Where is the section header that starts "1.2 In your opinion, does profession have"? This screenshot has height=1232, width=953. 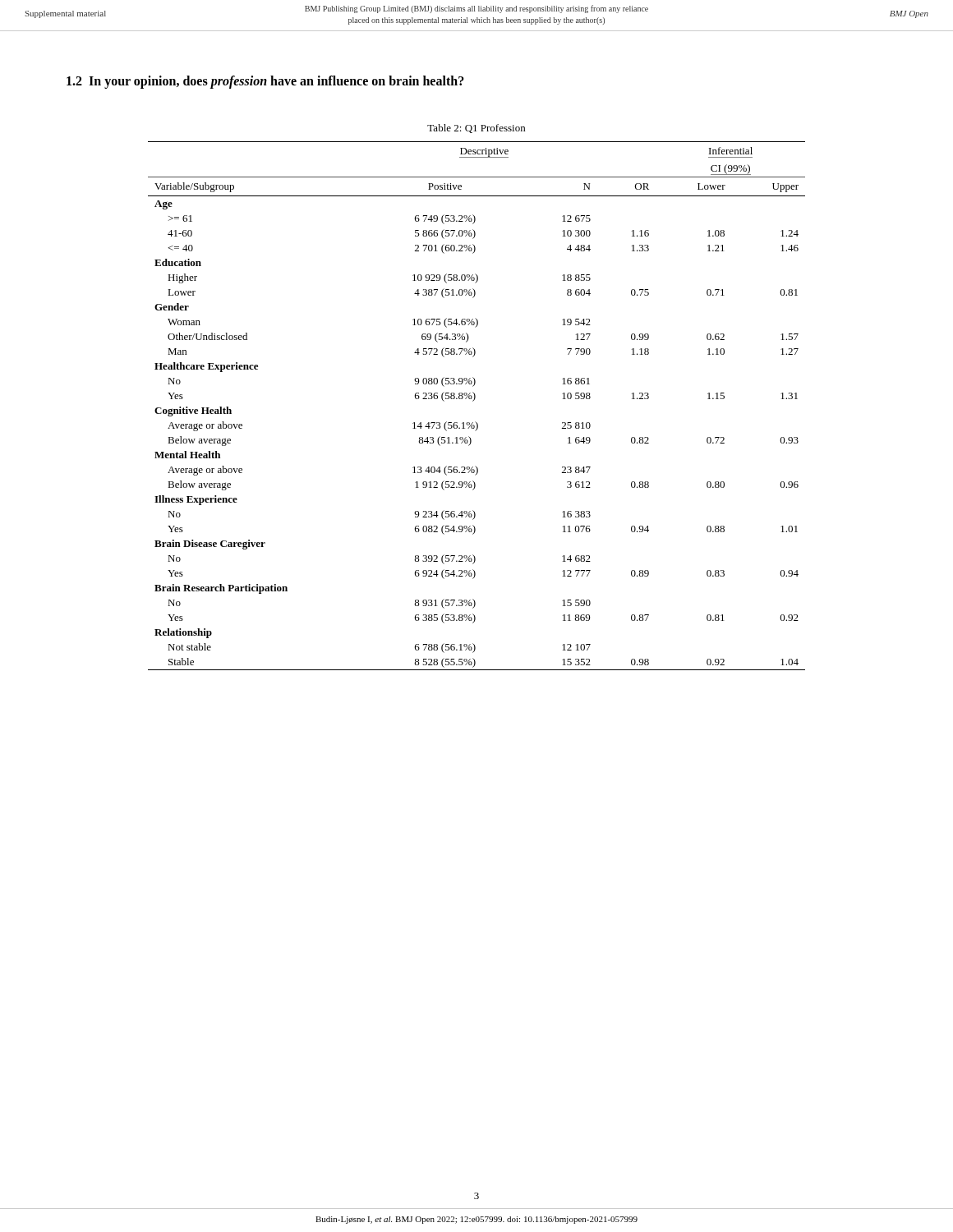point(265,82)
